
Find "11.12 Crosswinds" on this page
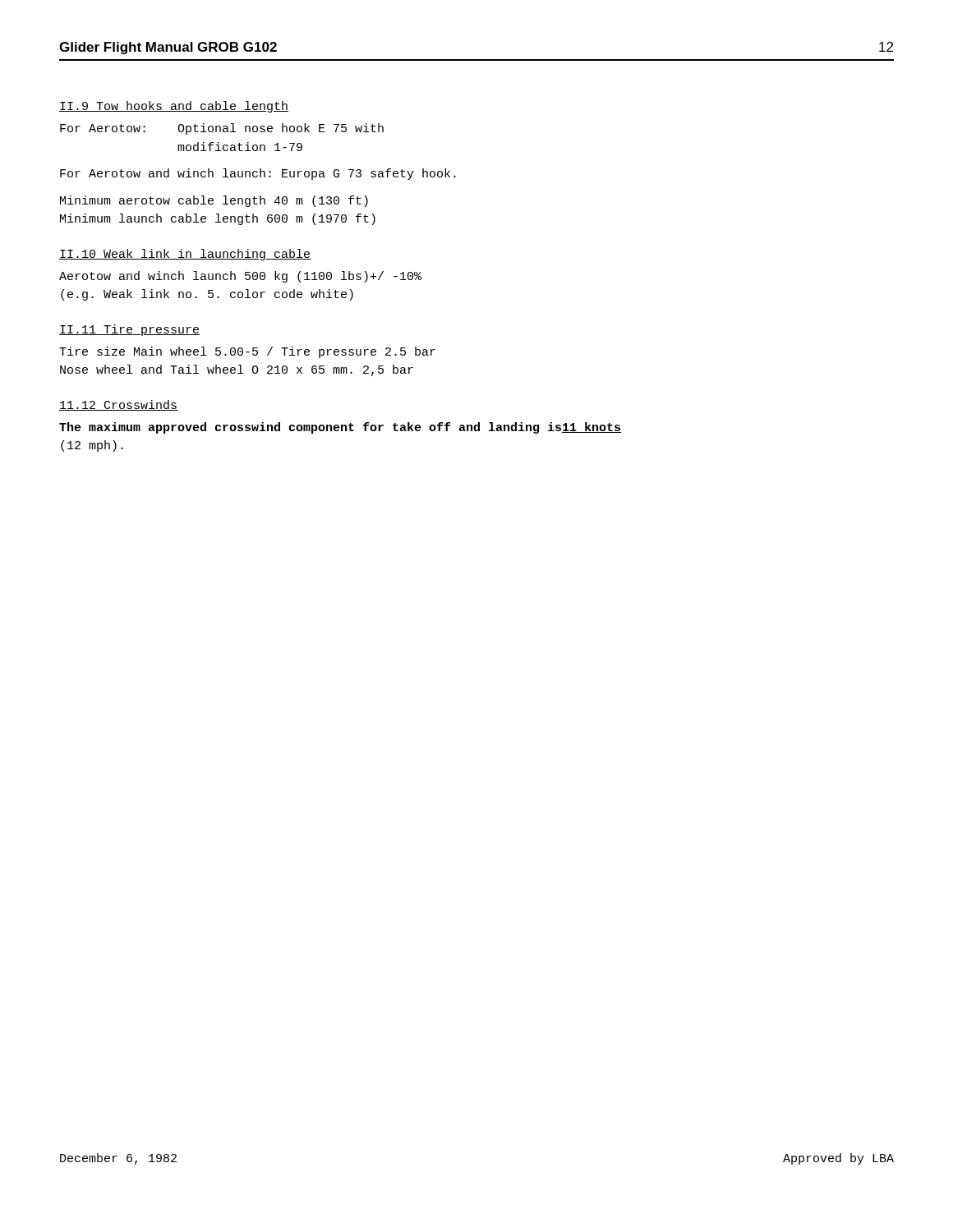(118, 406)
